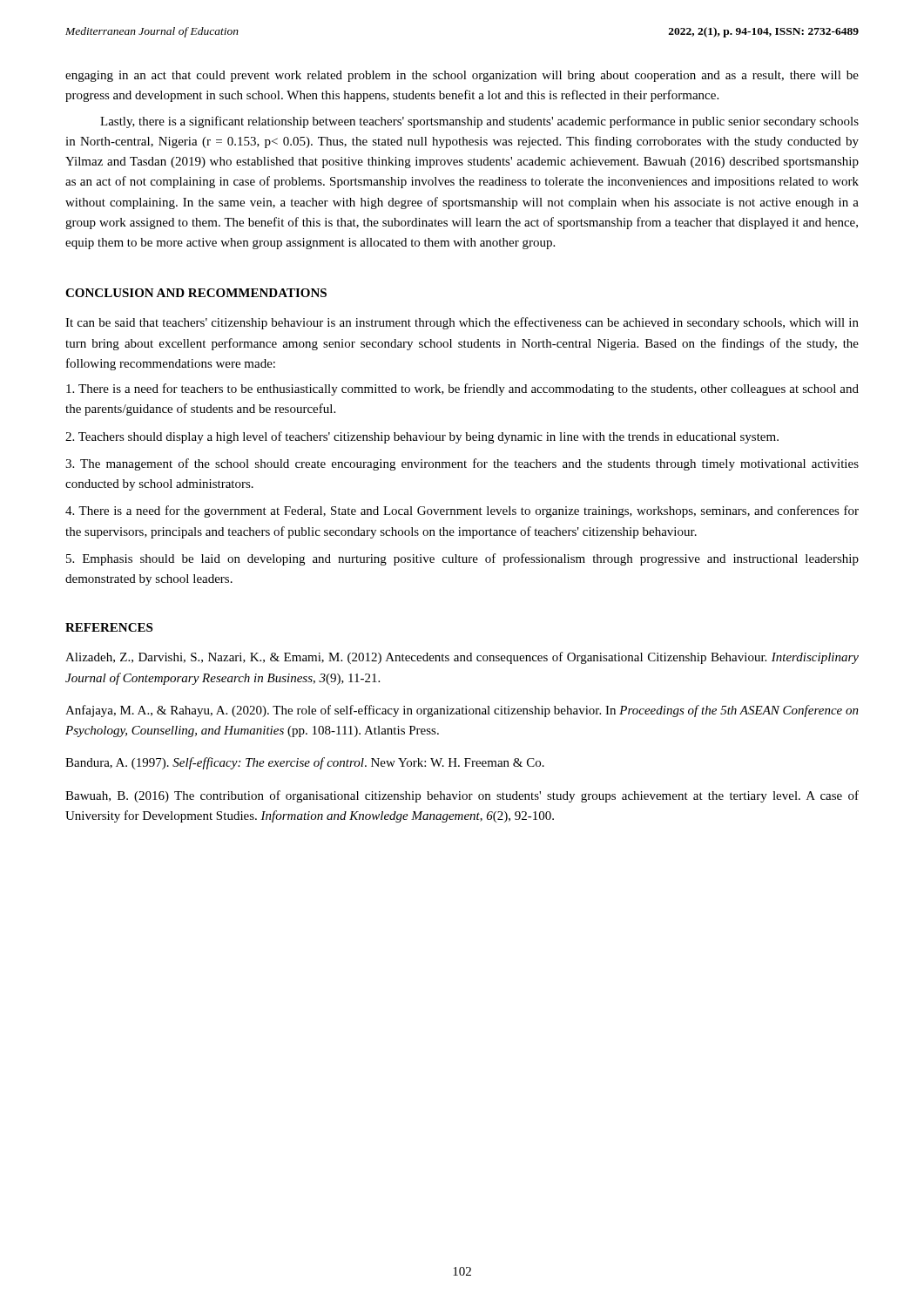Point to the block beginning "Bawuah, B. (2016) The contribution of organisational"

(462, 805)
